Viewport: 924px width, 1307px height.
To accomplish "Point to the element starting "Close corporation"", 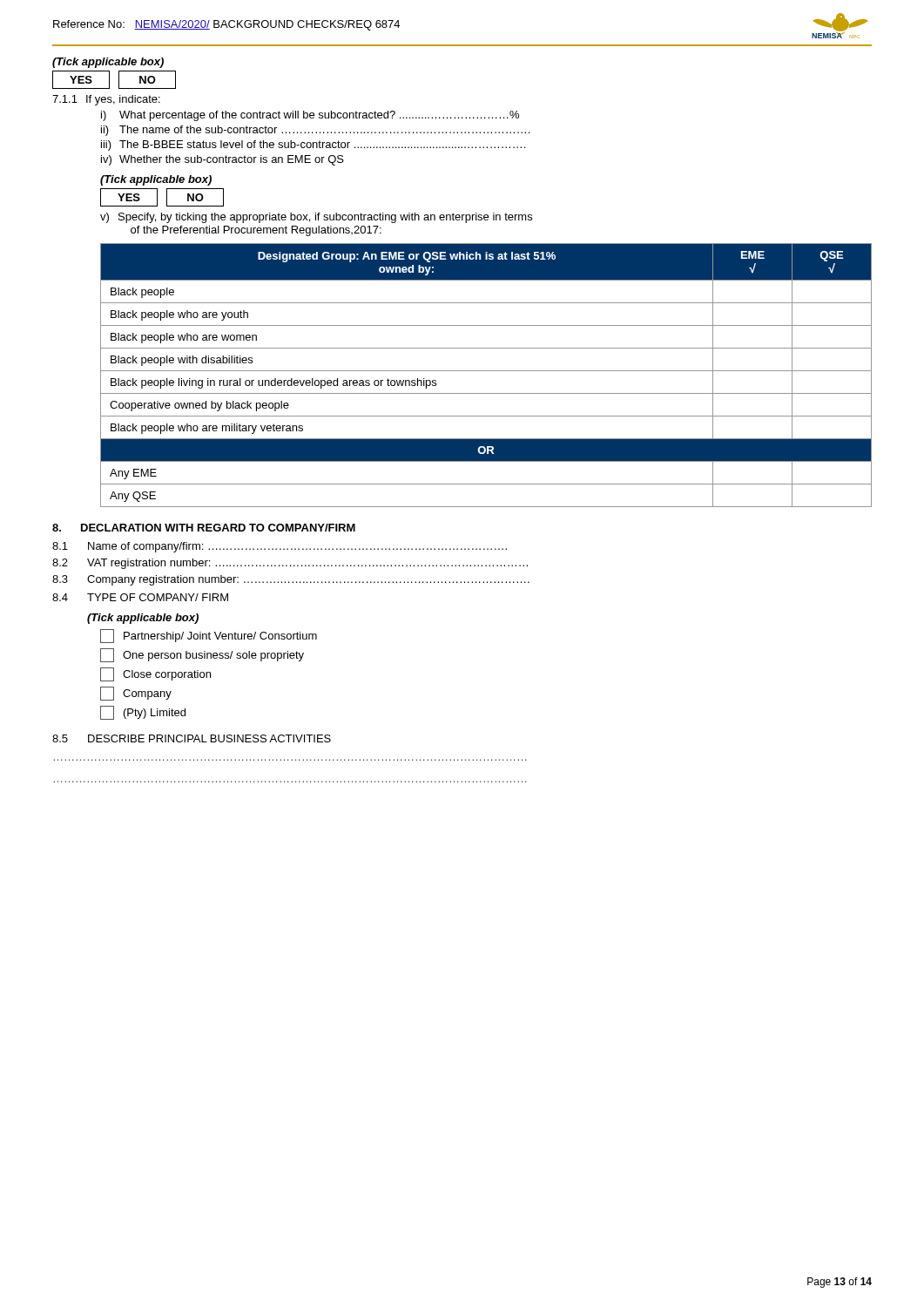I will [x=156, y=674].
